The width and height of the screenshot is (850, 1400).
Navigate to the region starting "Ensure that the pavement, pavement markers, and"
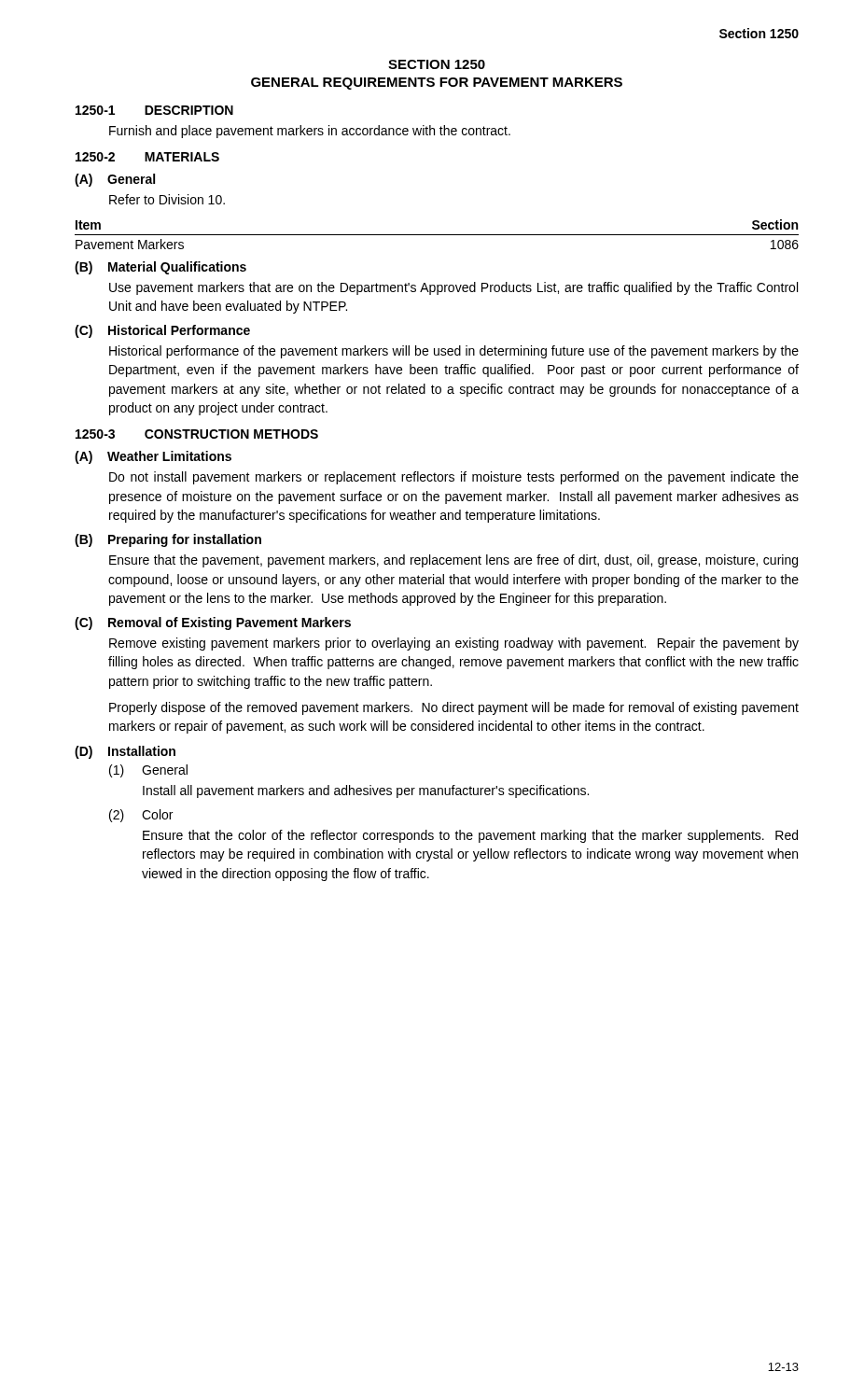pyautogui.click(x=453, y=579)
